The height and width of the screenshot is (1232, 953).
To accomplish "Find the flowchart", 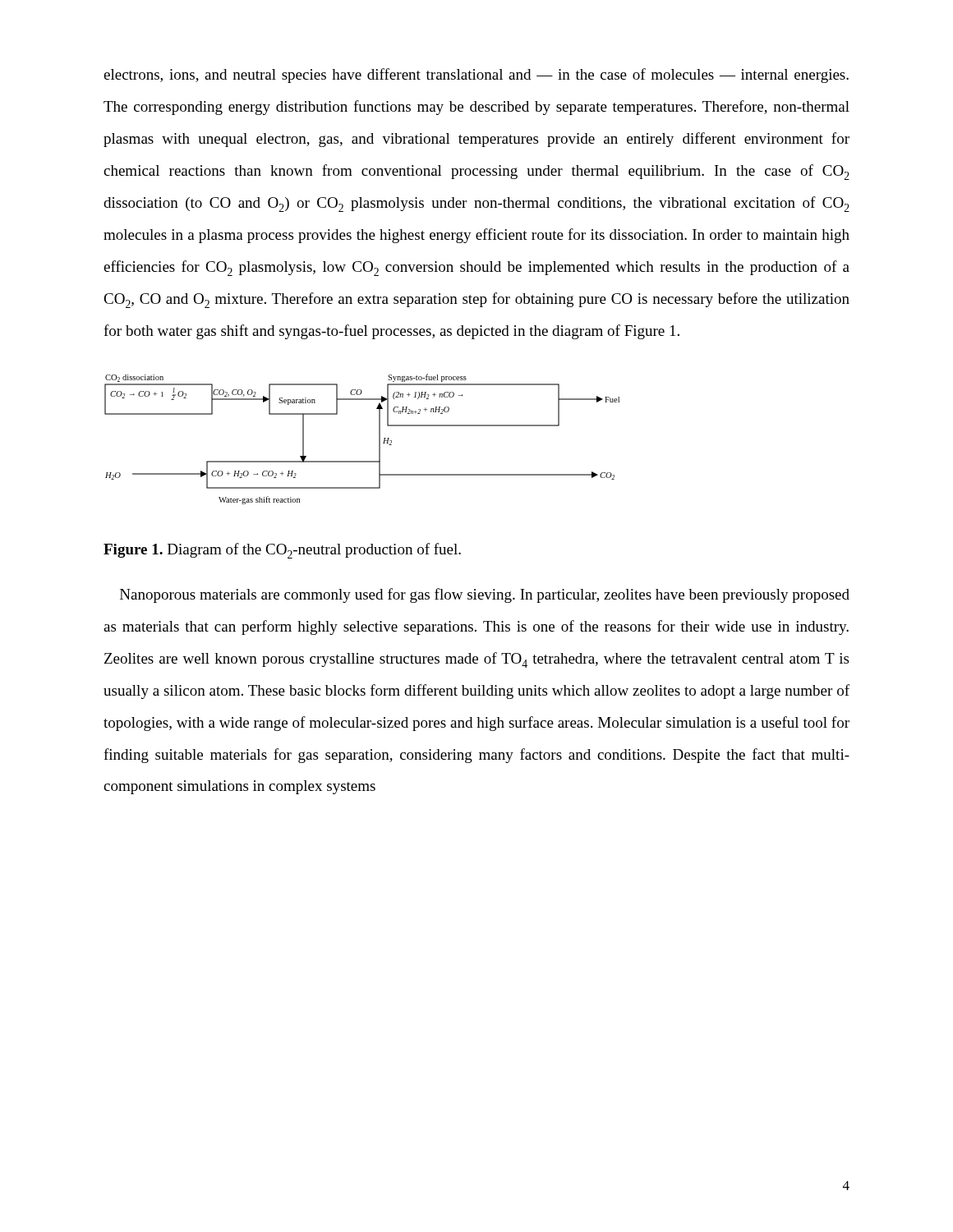I will tap(476, 452).
